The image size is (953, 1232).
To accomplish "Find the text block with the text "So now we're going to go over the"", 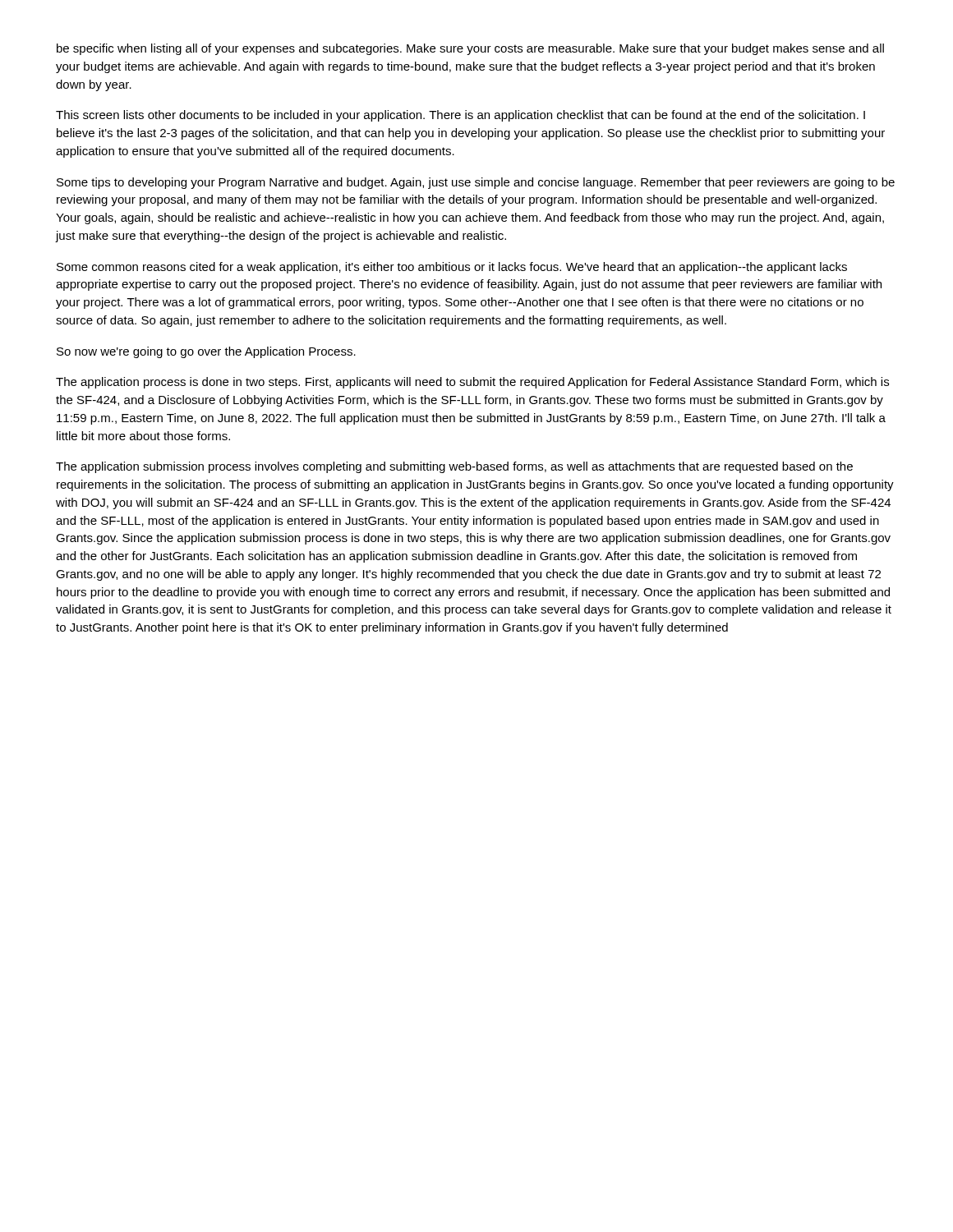I will 206,351.
